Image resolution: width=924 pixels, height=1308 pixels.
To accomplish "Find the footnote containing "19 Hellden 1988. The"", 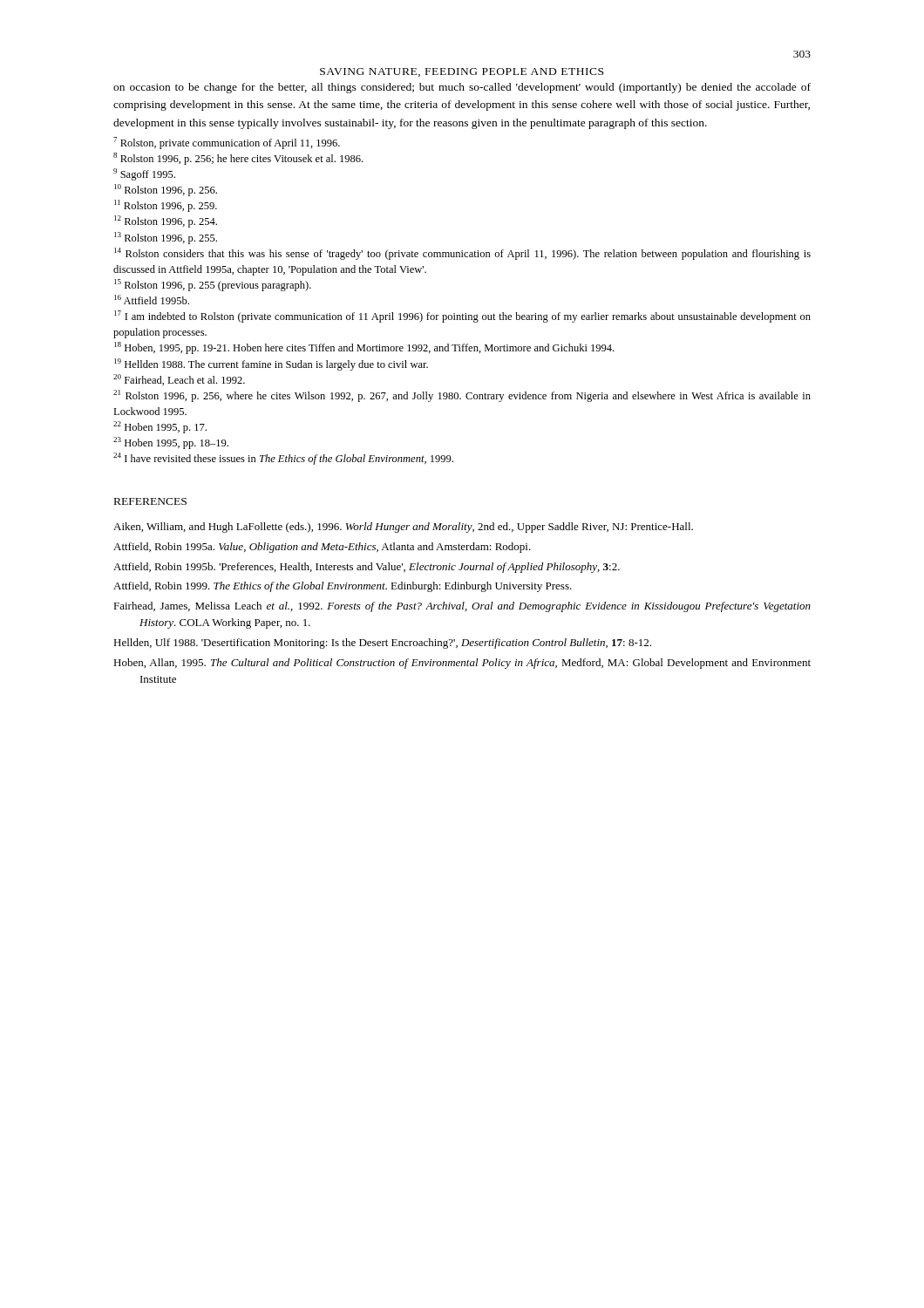I will point(271,363).
